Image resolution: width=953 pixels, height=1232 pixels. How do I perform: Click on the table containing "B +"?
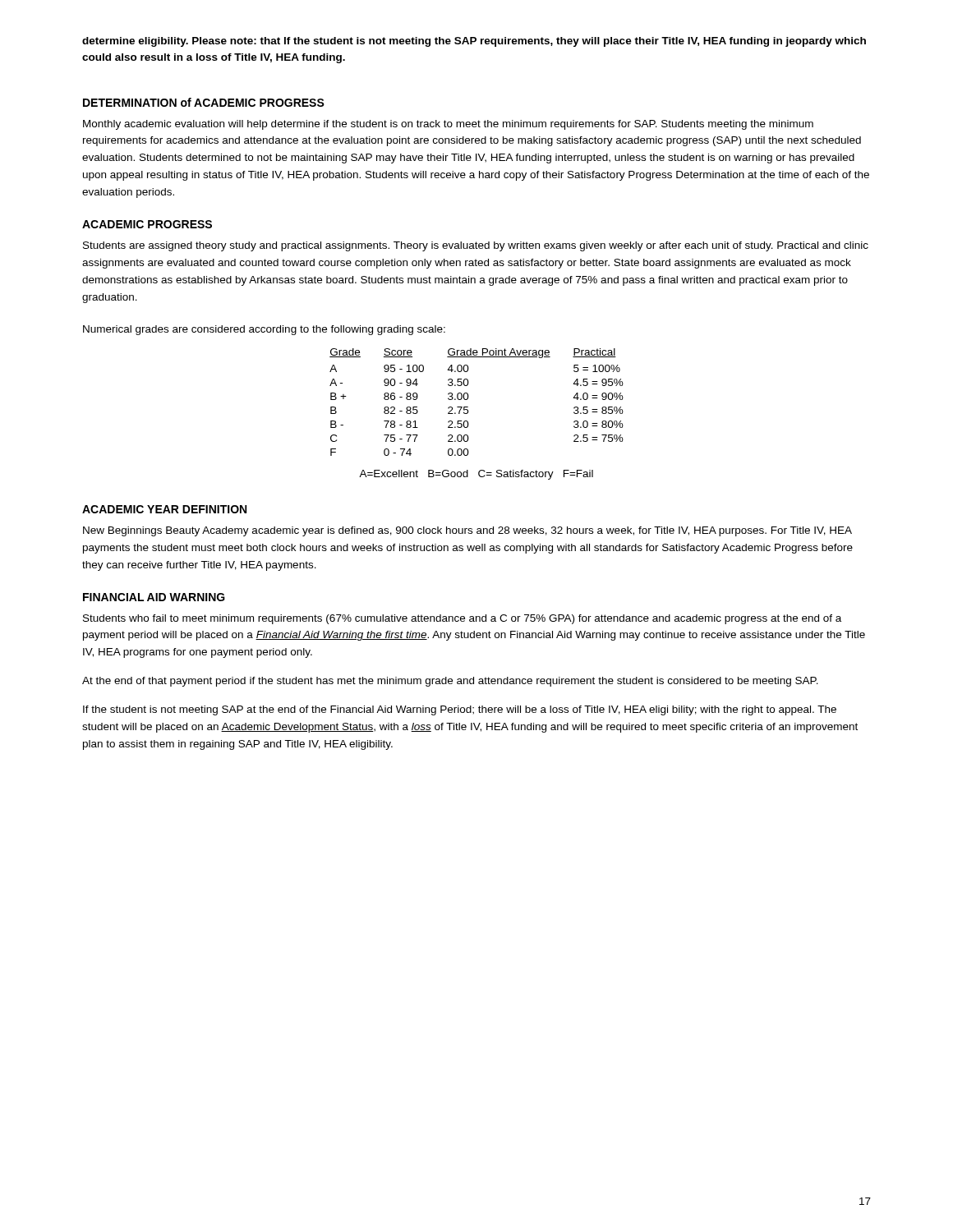[x=476, y=402]
